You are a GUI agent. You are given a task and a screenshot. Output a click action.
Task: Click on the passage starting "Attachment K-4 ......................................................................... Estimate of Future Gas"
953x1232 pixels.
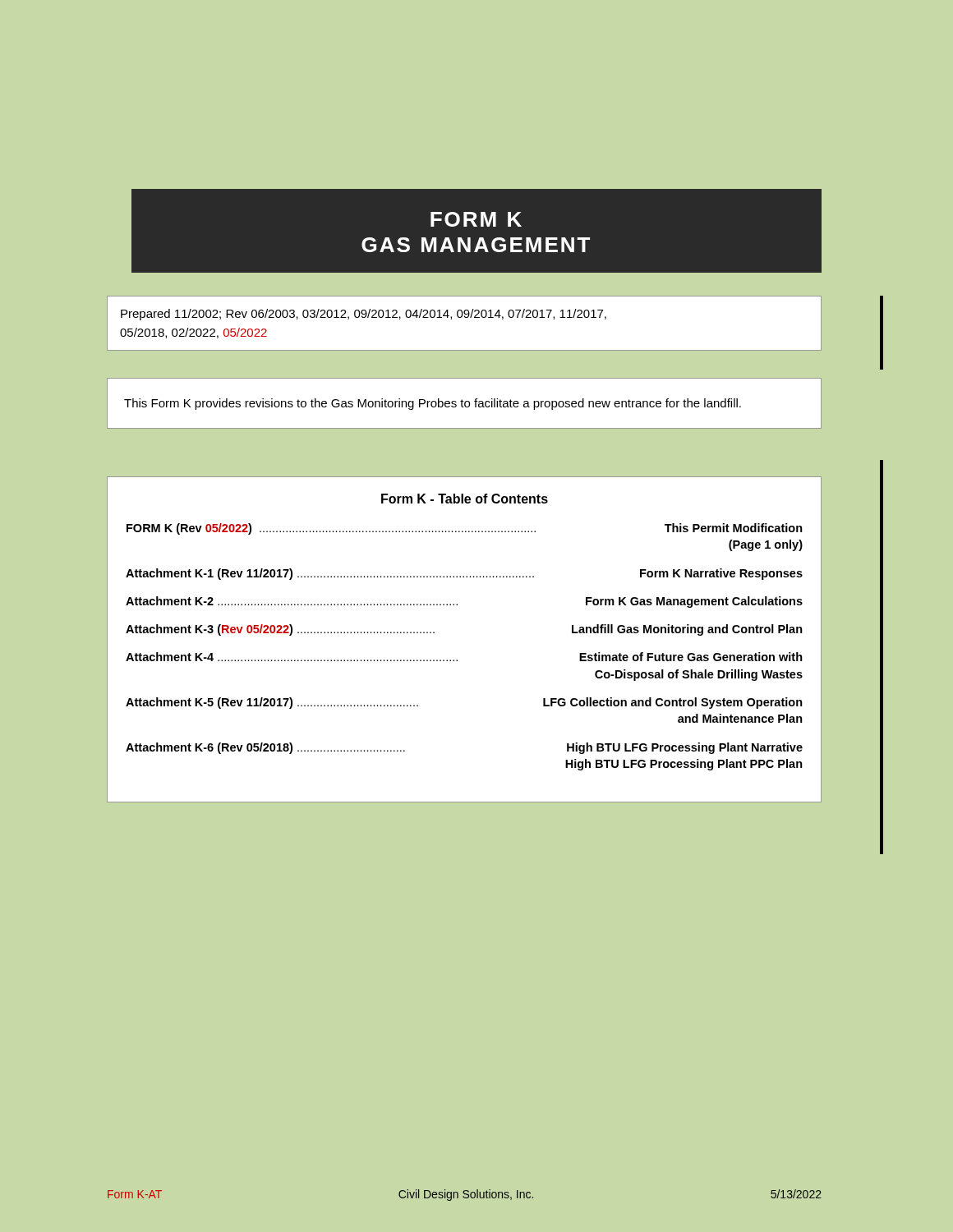pos(464,666)
